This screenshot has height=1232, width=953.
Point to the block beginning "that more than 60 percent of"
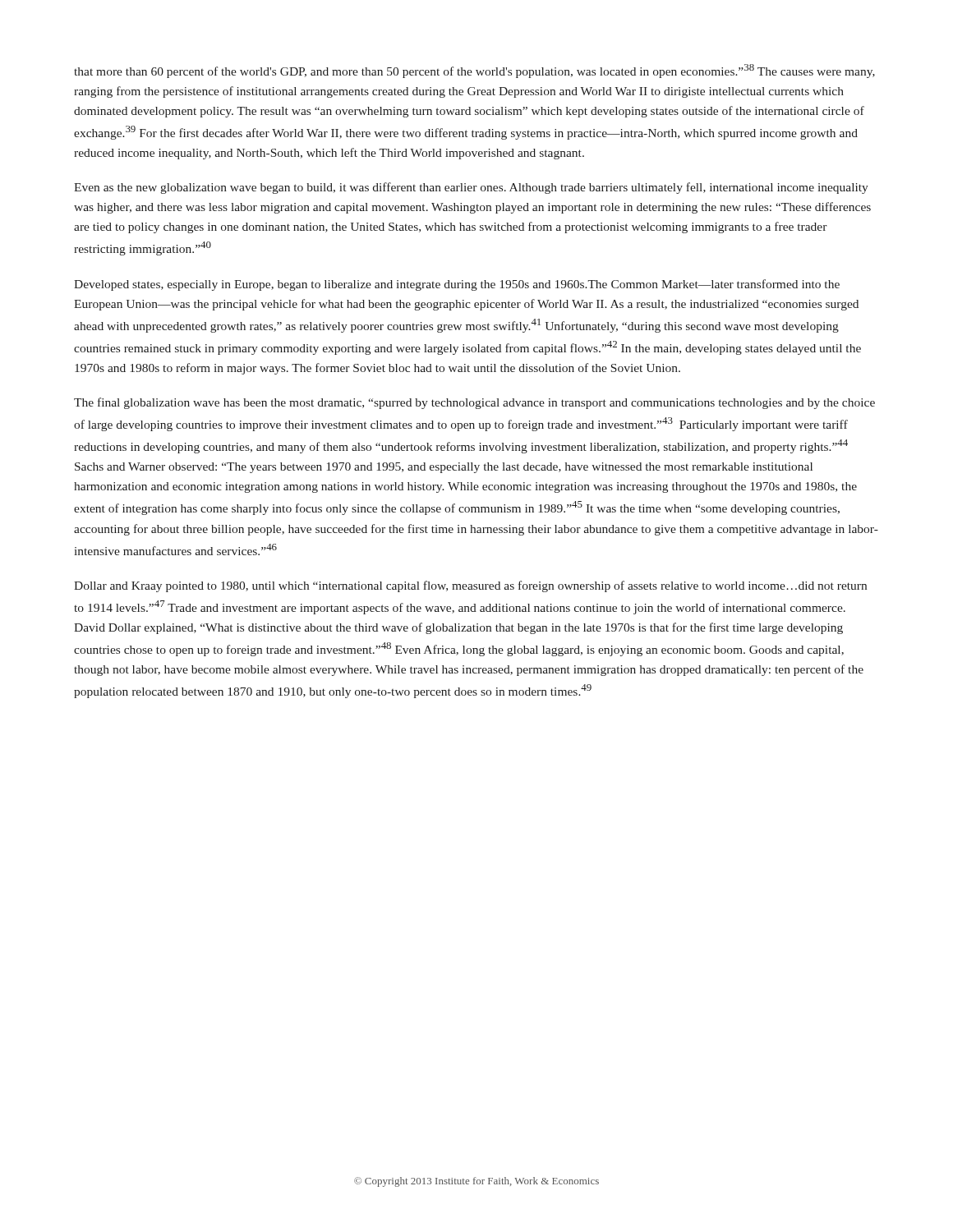pyautogui.click(x=475, y=110)
